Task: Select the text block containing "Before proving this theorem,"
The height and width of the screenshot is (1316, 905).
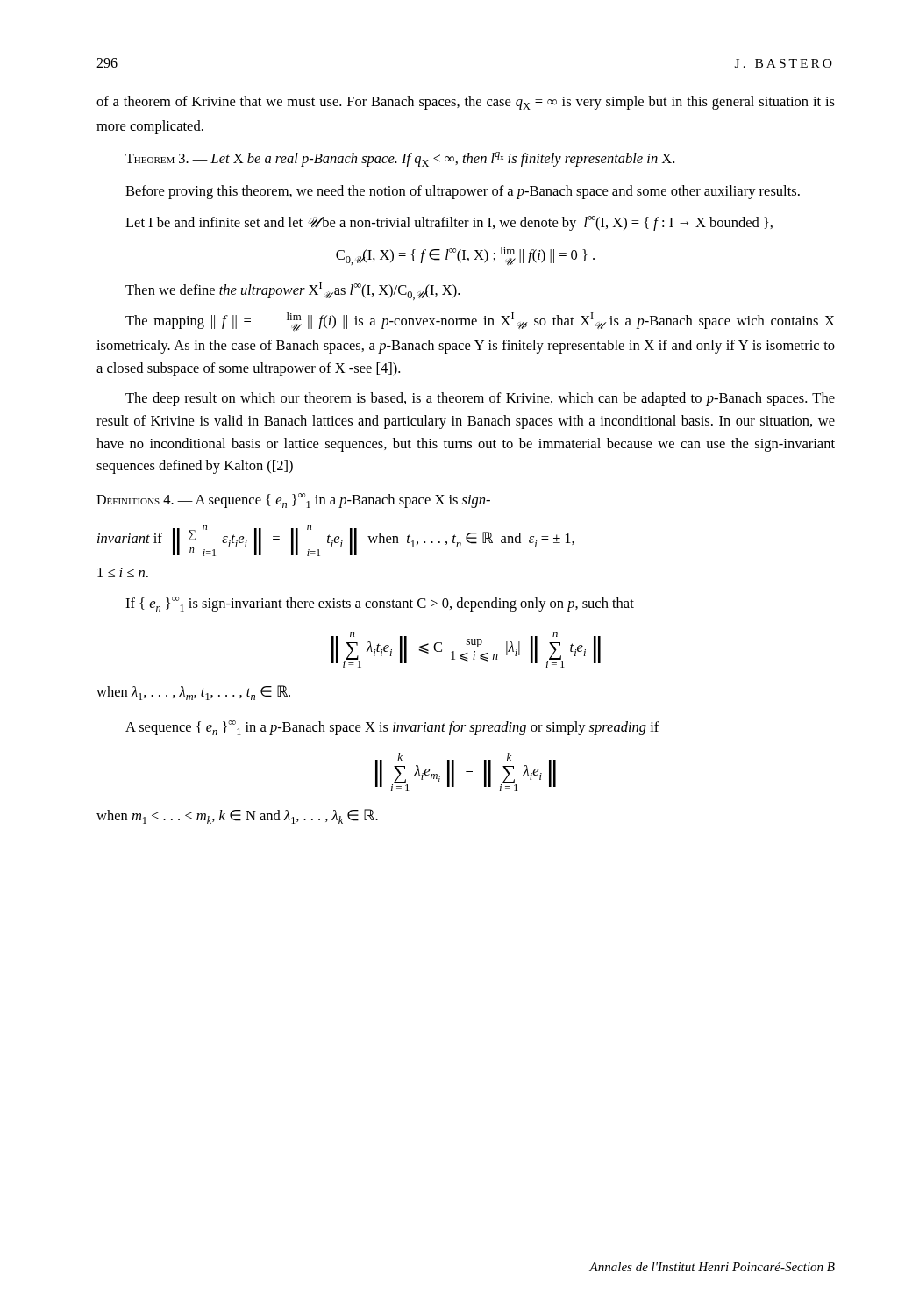Action: tap(463, 191)
